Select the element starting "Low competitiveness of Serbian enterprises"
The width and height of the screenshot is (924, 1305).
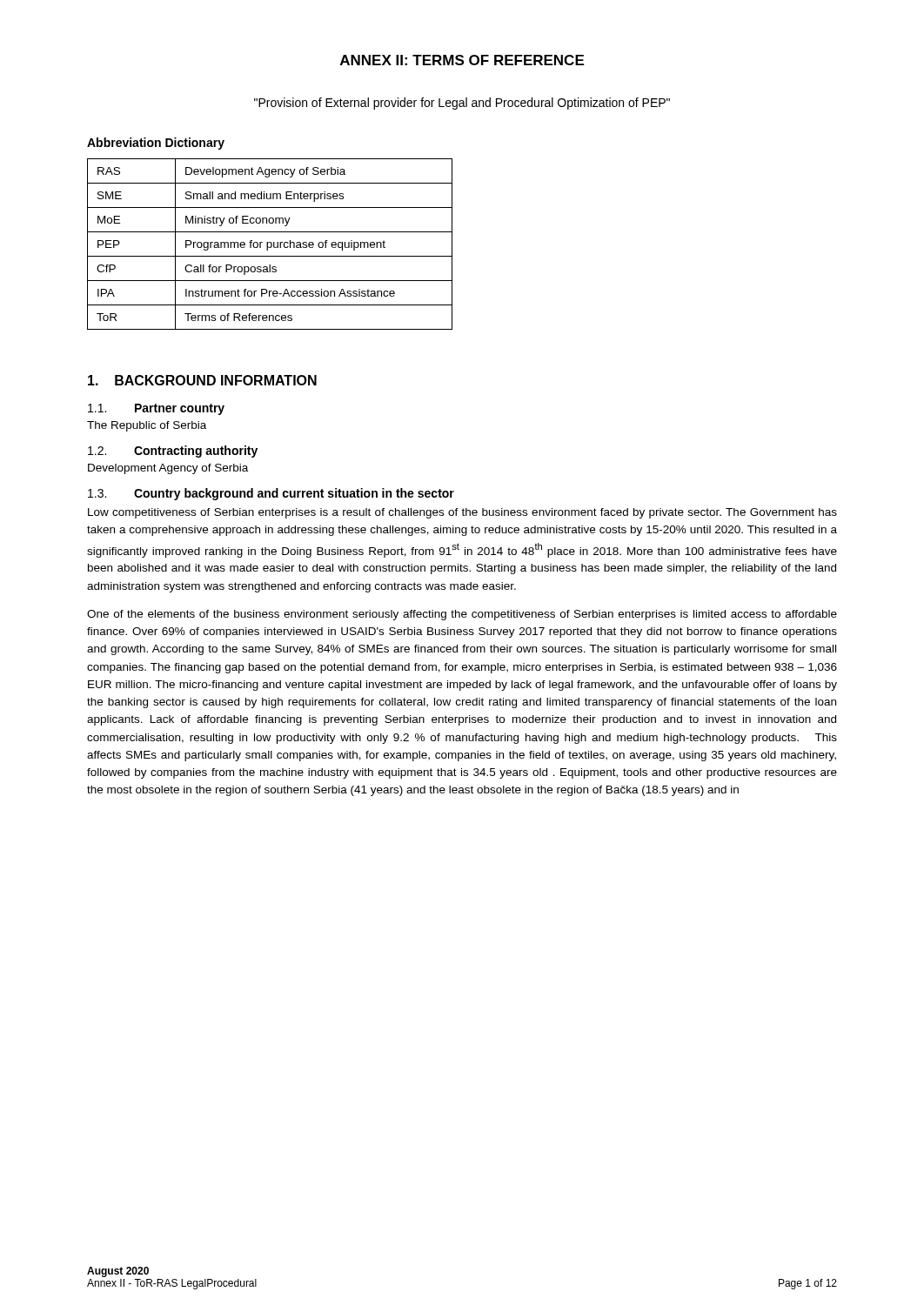click(462, 549)
